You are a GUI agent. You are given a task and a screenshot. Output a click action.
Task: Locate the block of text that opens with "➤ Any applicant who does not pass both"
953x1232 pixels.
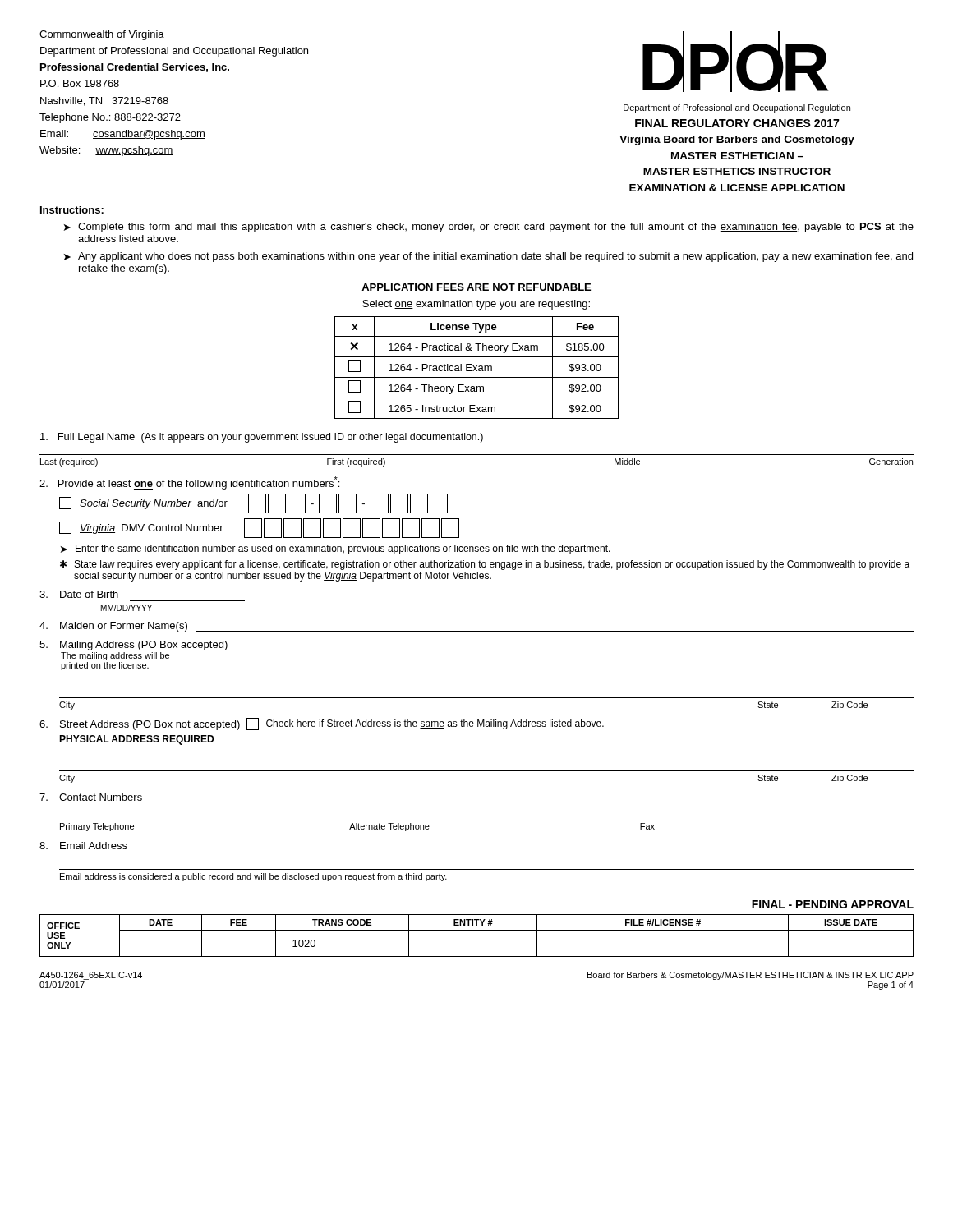488,262
